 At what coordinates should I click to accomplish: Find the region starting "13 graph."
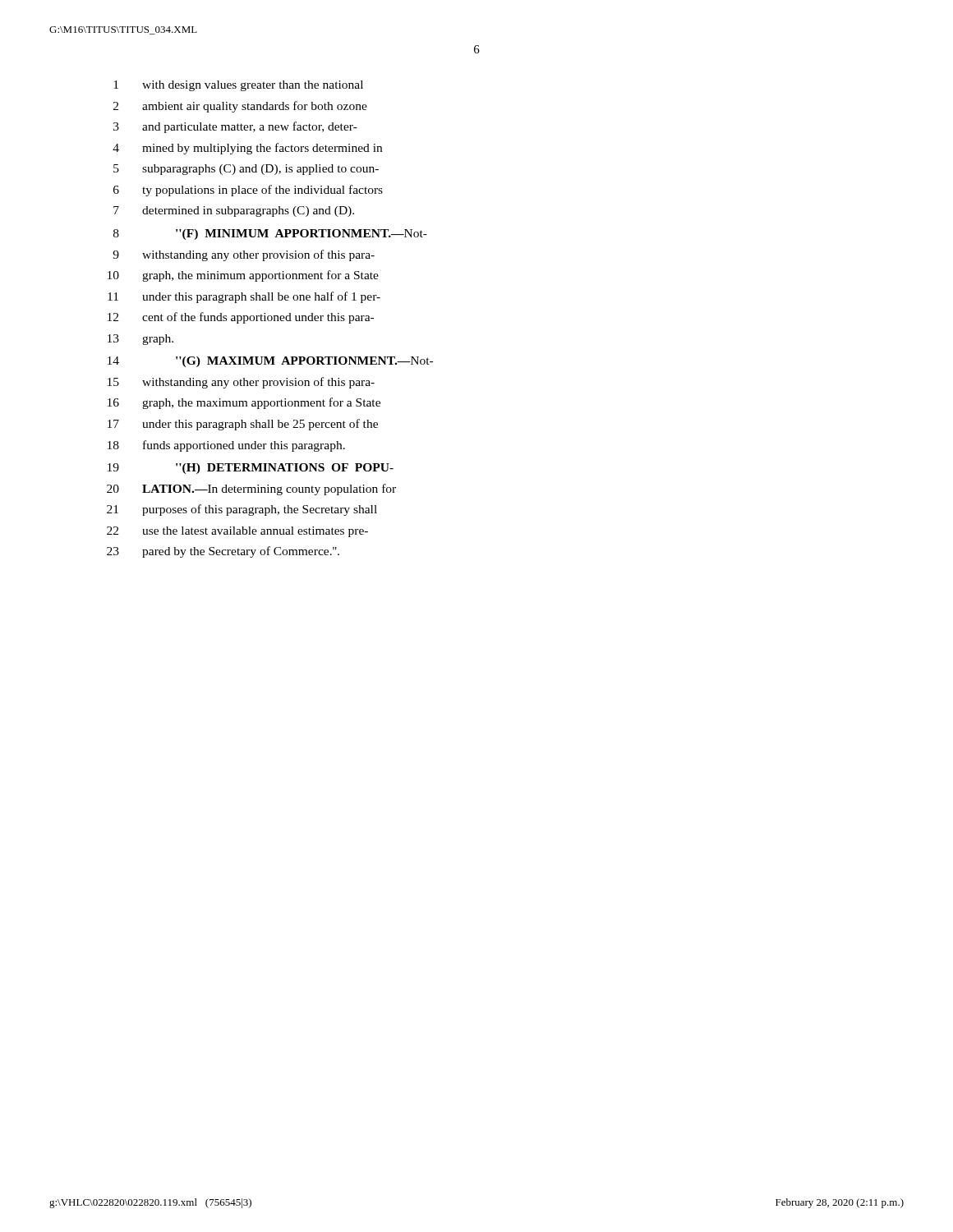pos(140,340)
